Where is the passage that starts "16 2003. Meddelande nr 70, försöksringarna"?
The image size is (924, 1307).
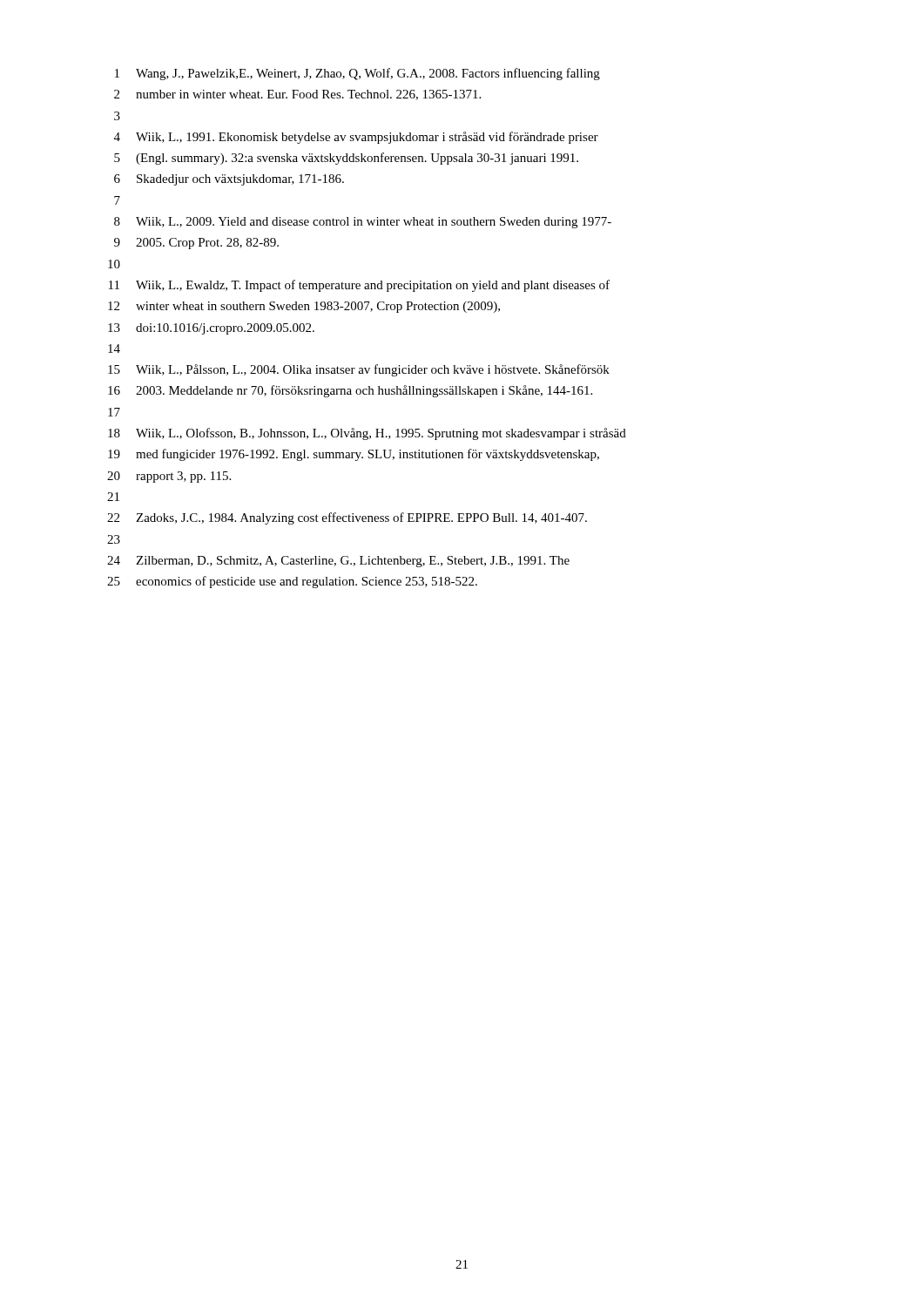tap(466, 391)
